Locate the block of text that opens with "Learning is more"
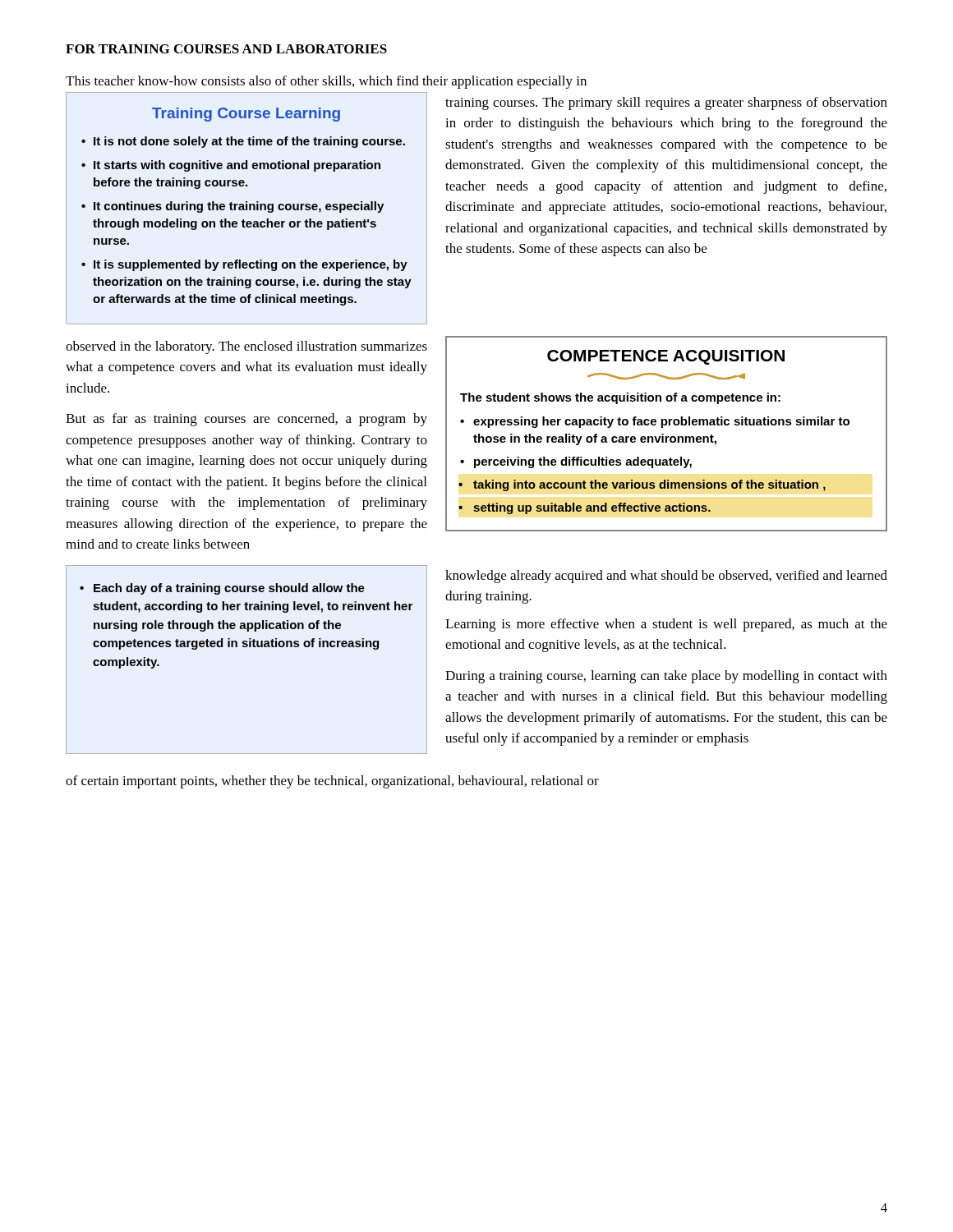 tap(666, 634)
